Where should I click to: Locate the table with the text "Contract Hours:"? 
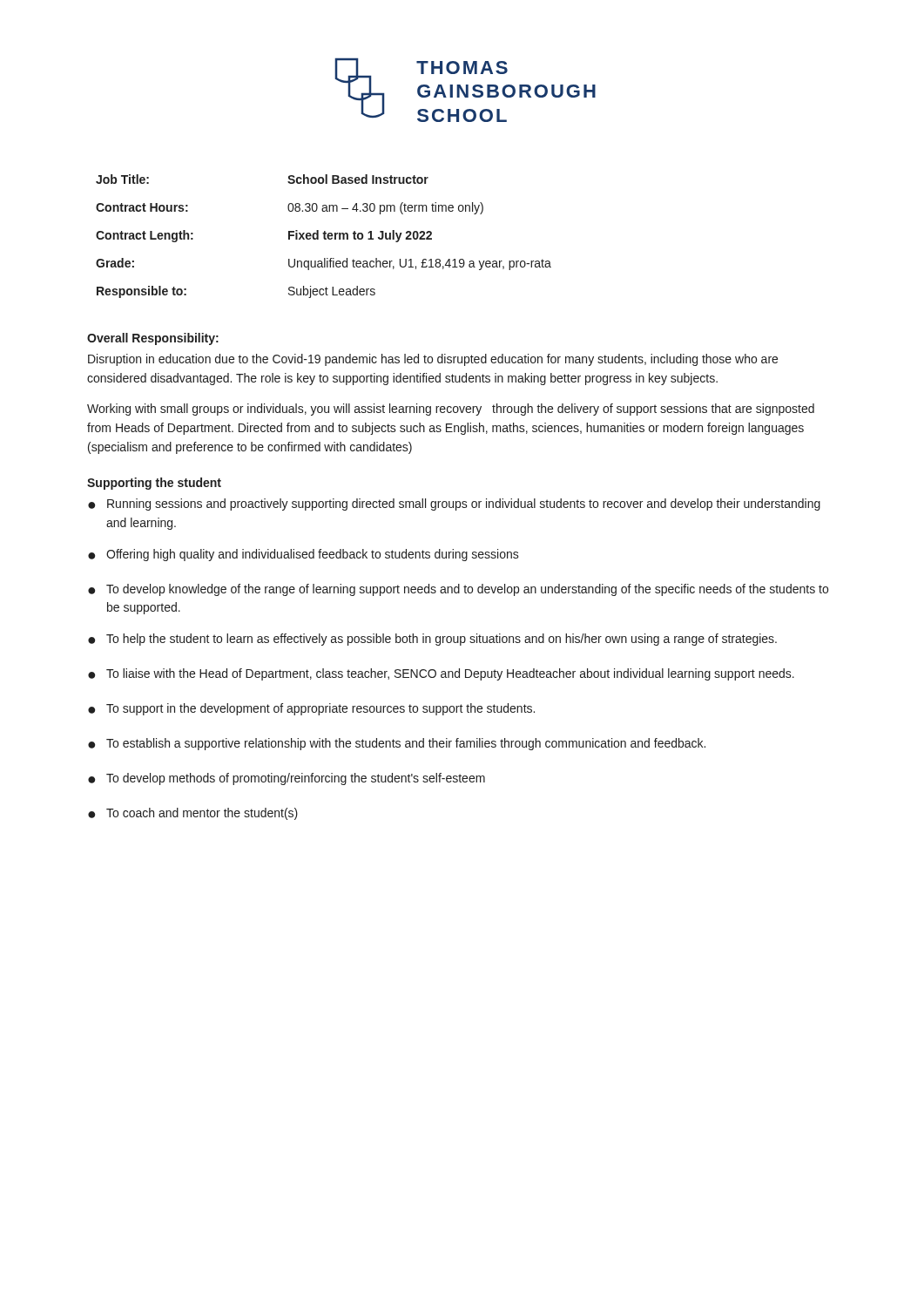tap(462, 235)
